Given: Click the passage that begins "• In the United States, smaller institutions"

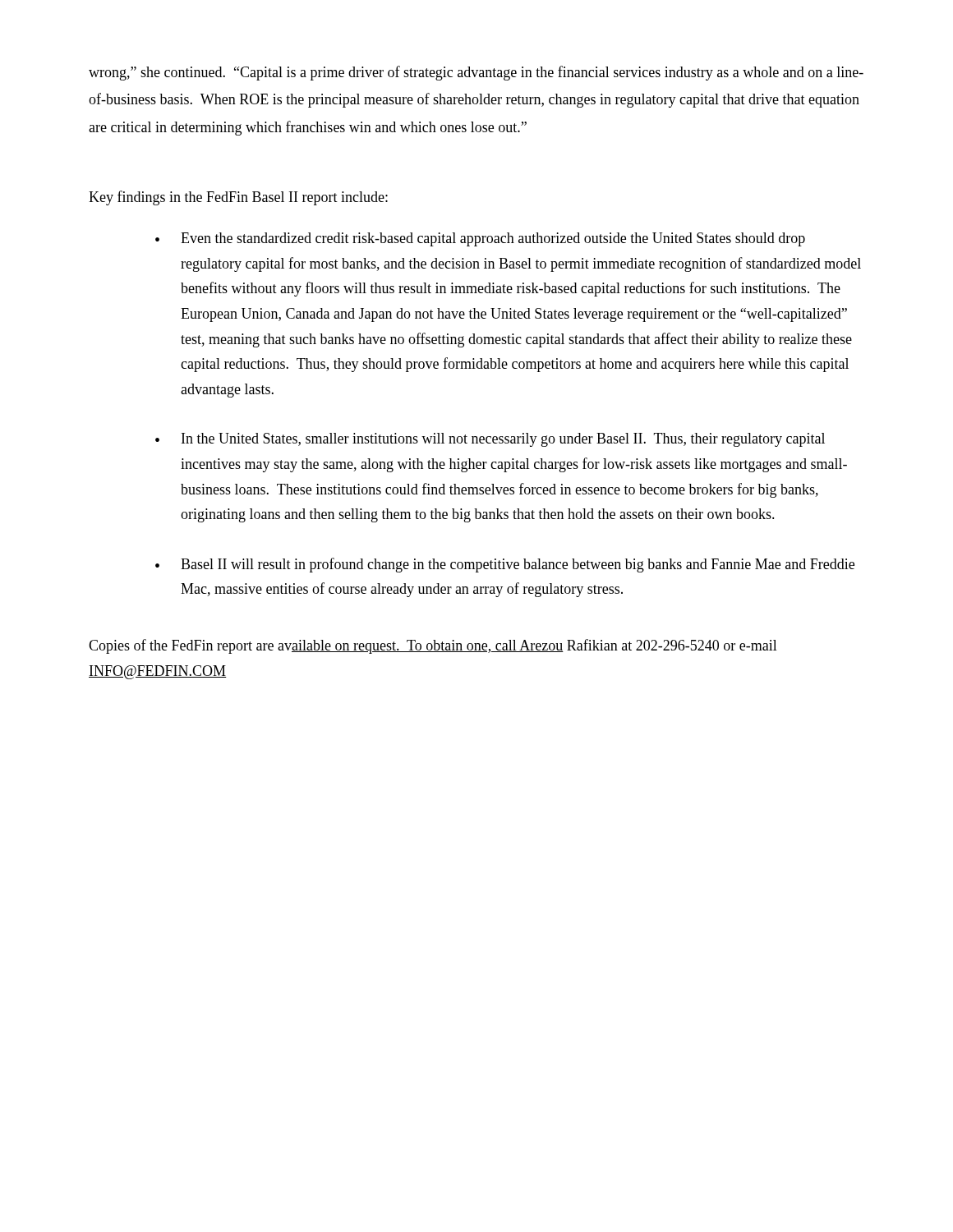Looking at the screenshot, I should (x=509, y=477).
